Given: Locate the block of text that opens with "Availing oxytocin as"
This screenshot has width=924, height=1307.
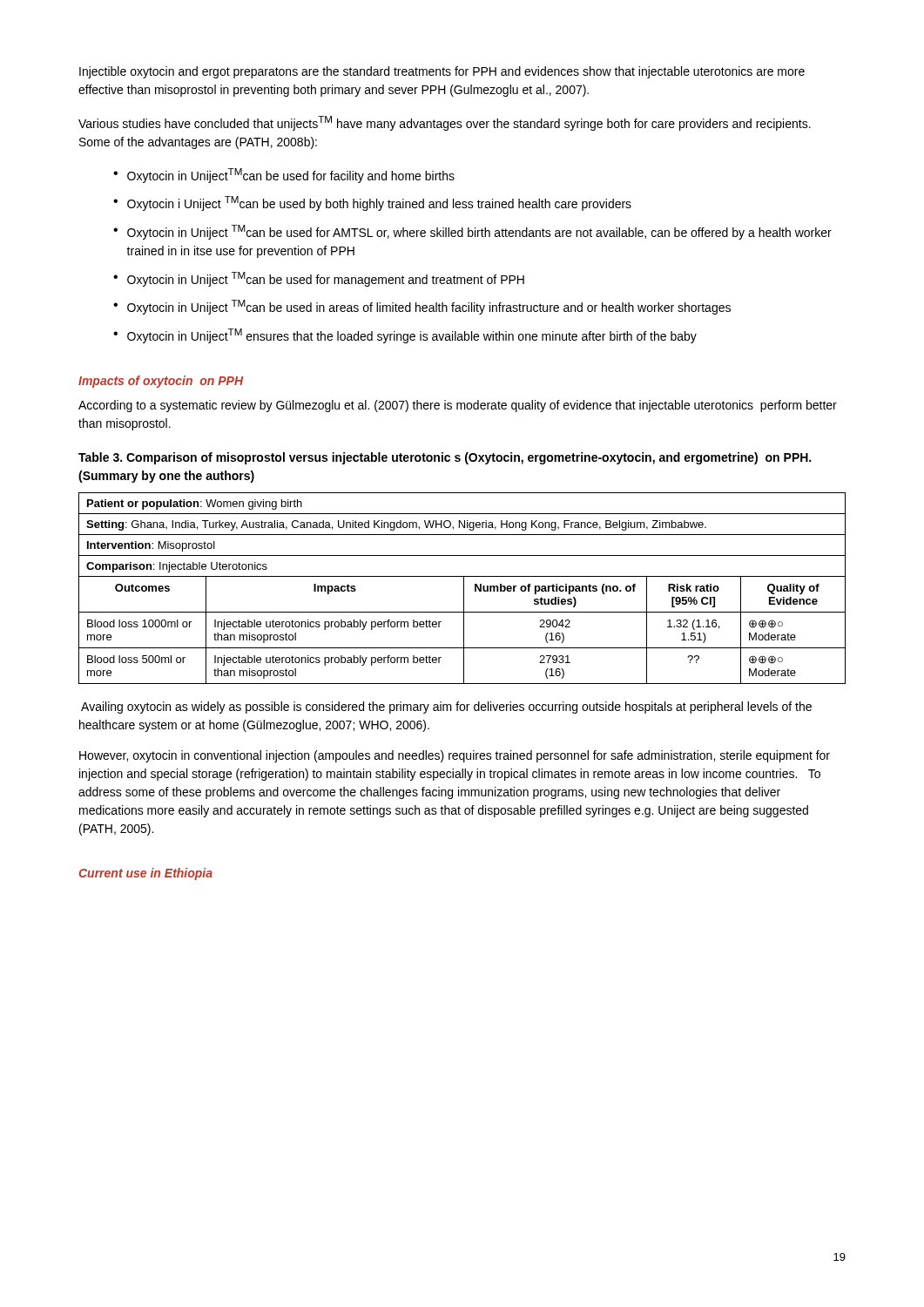Looking at the screenshot, I should (445, 715).
